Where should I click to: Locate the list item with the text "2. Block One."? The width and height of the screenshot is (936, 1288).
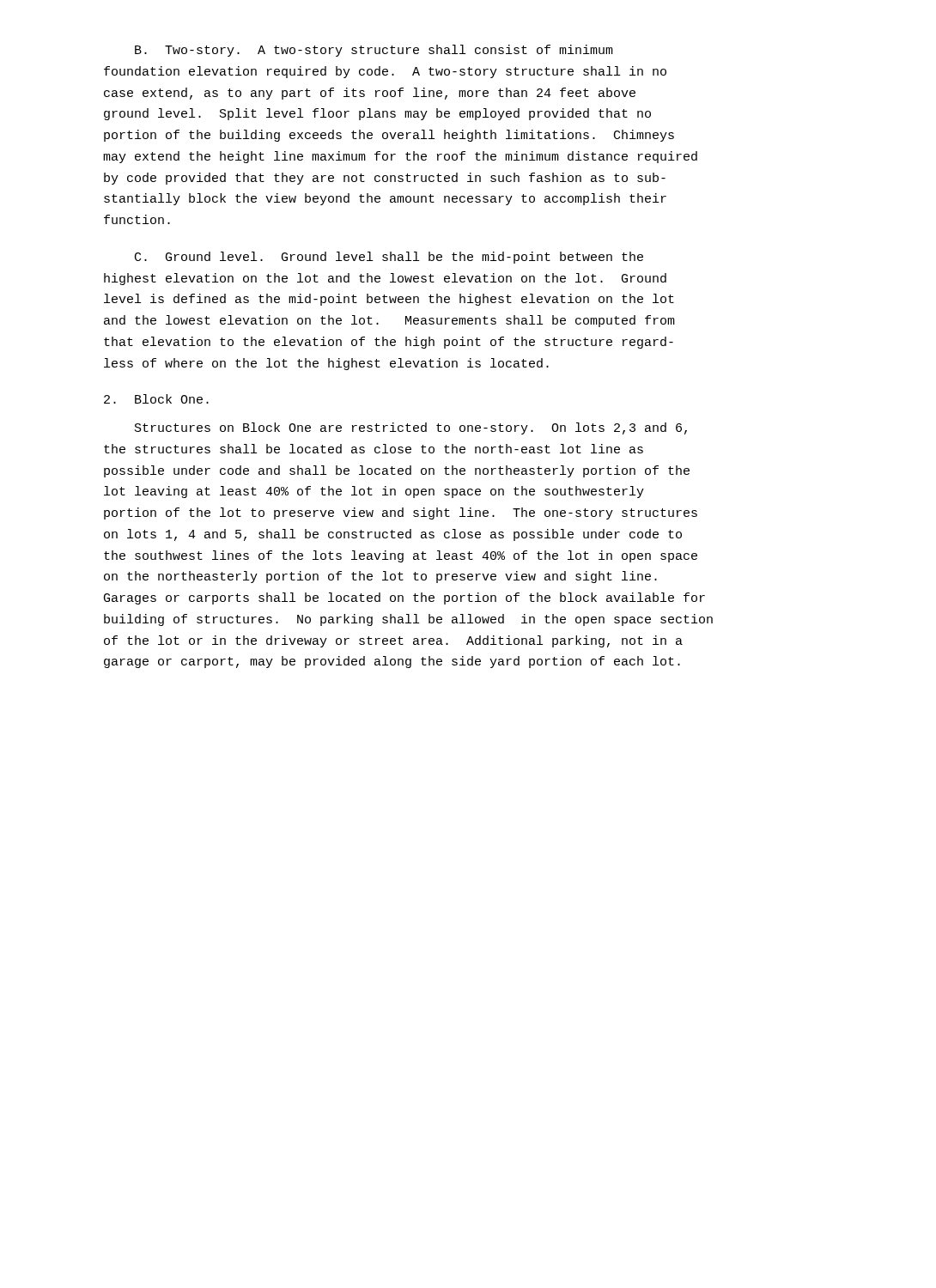pyautogui.click(x=157, y=401)
